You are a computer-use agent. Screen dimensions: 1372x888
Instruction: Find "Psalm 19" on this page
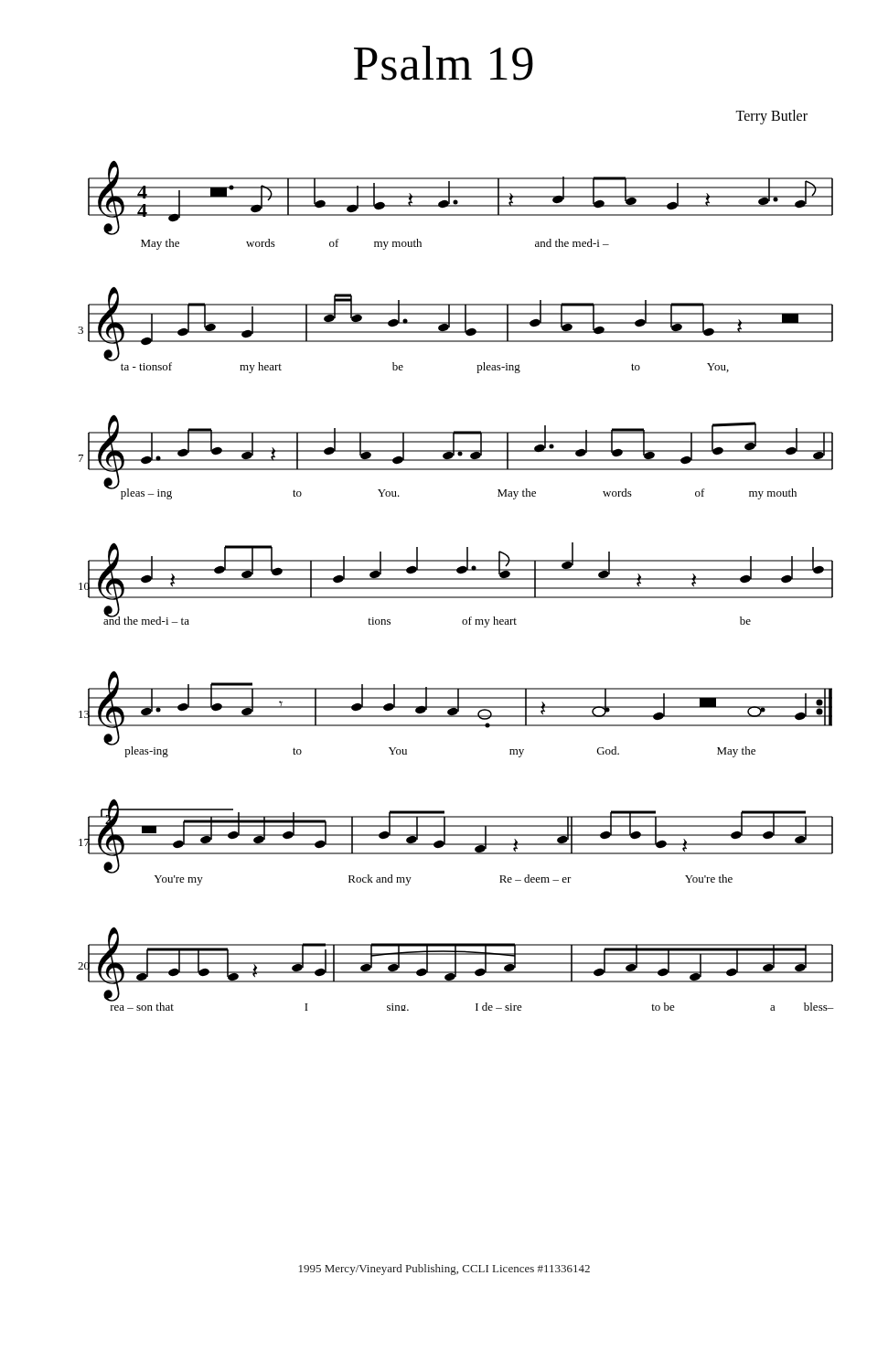click(x=444, y=64)
